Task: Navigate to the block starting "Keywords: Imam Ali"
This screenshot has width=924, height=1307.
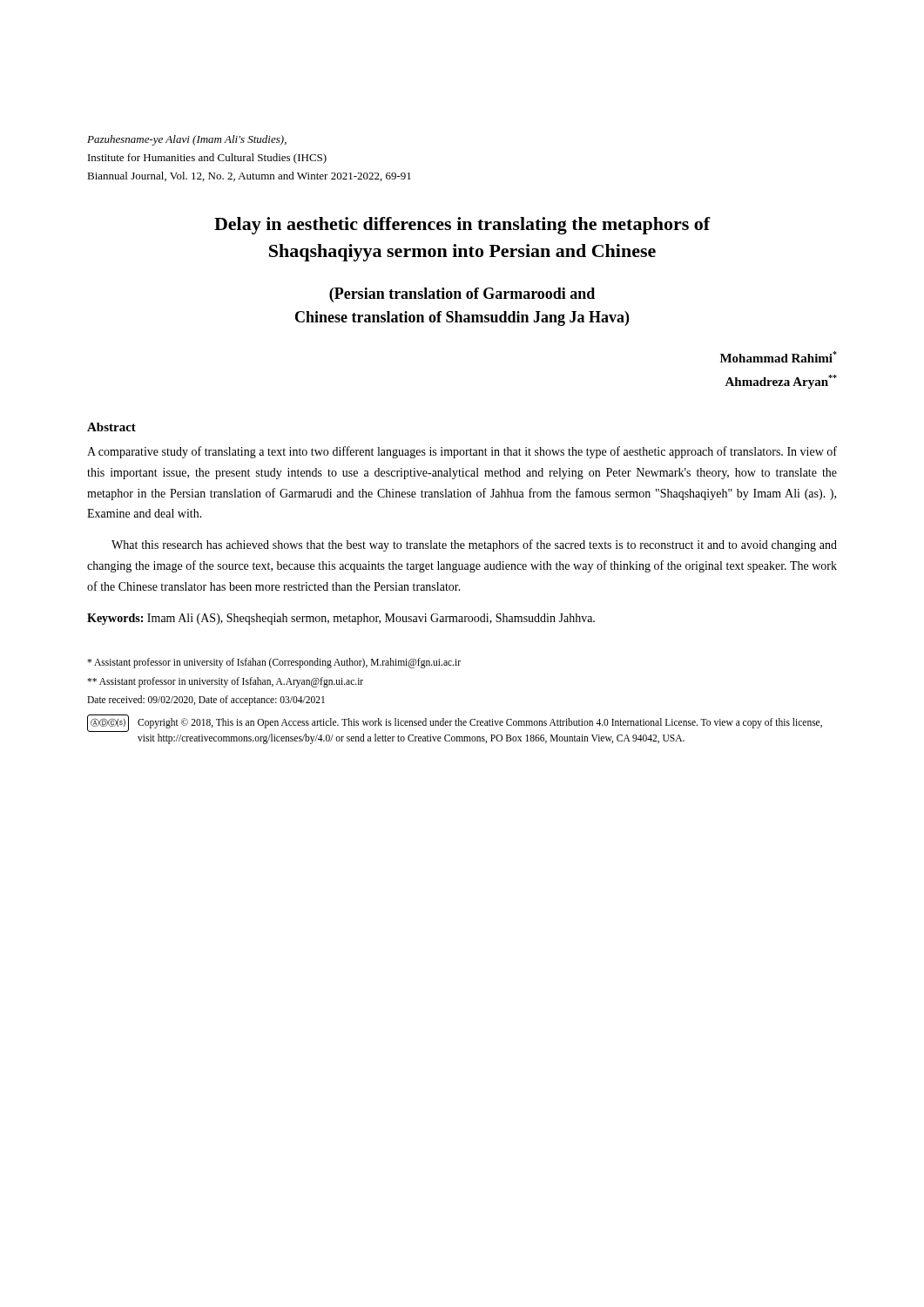Action: pyautogui.click(x=341, y=618)
